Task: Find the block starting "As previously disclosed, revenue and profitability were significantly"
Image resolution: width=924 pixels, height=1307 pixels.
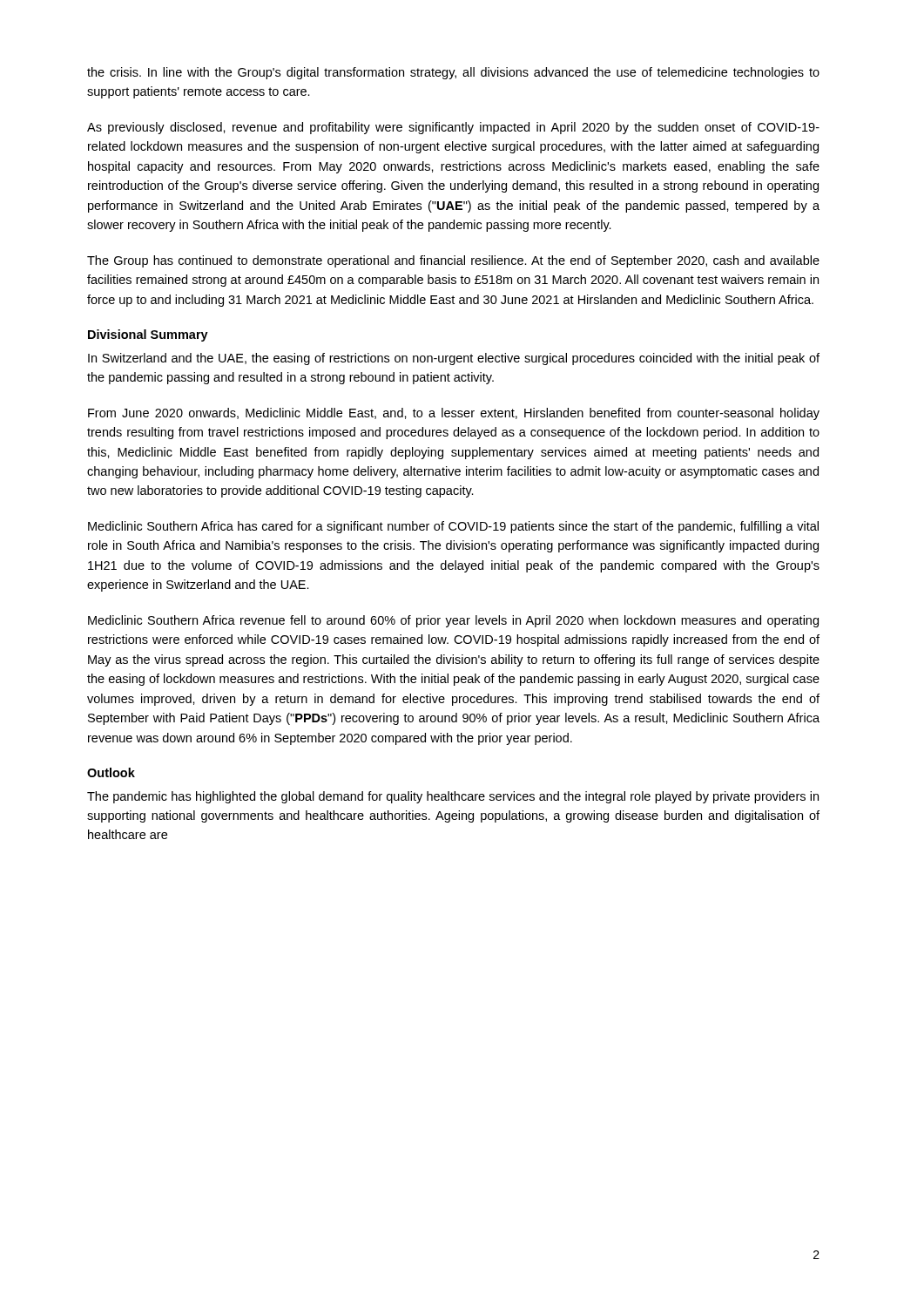Action: [453, 176]
